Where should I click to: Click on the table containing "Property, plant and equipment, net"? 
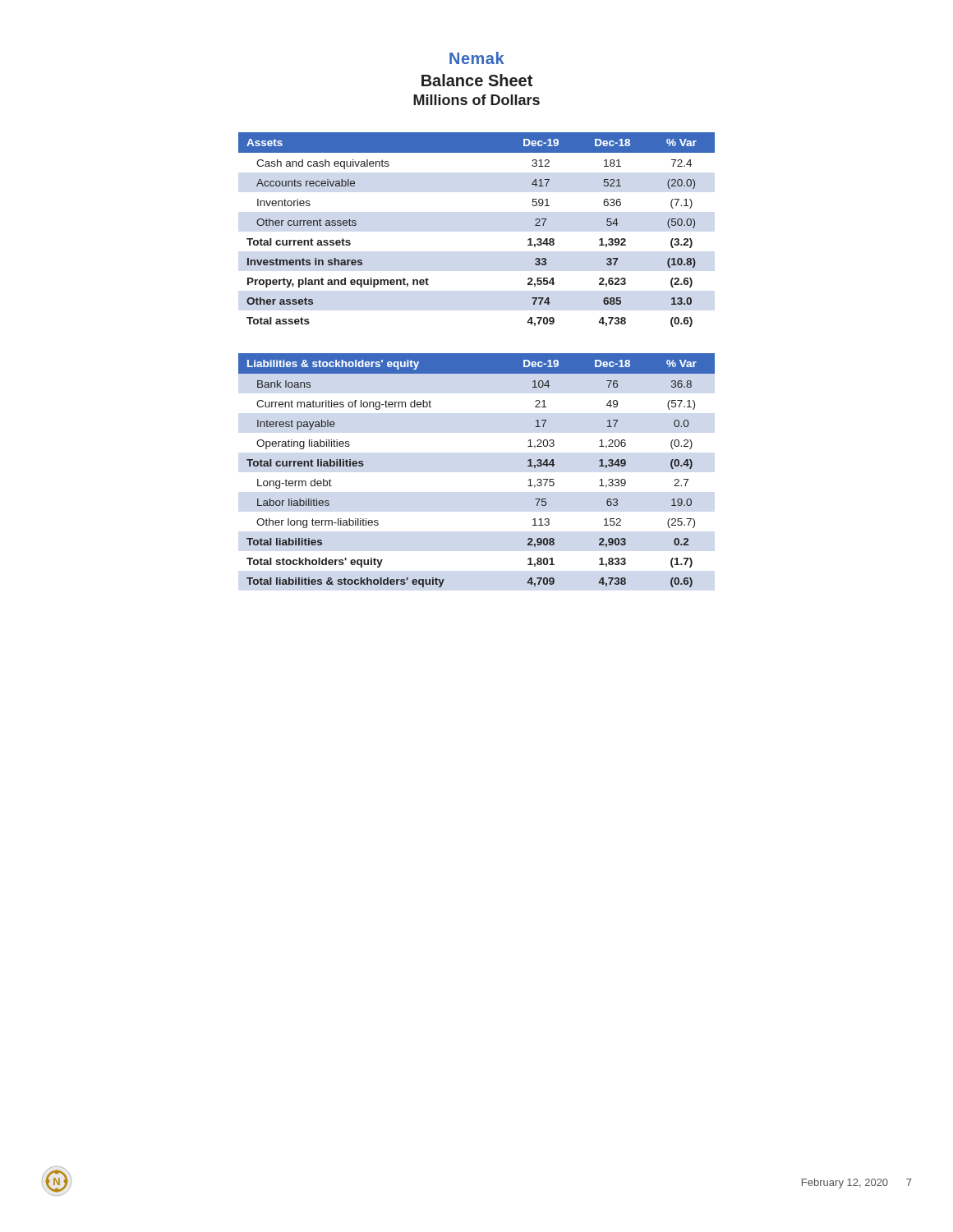(476, 231)
